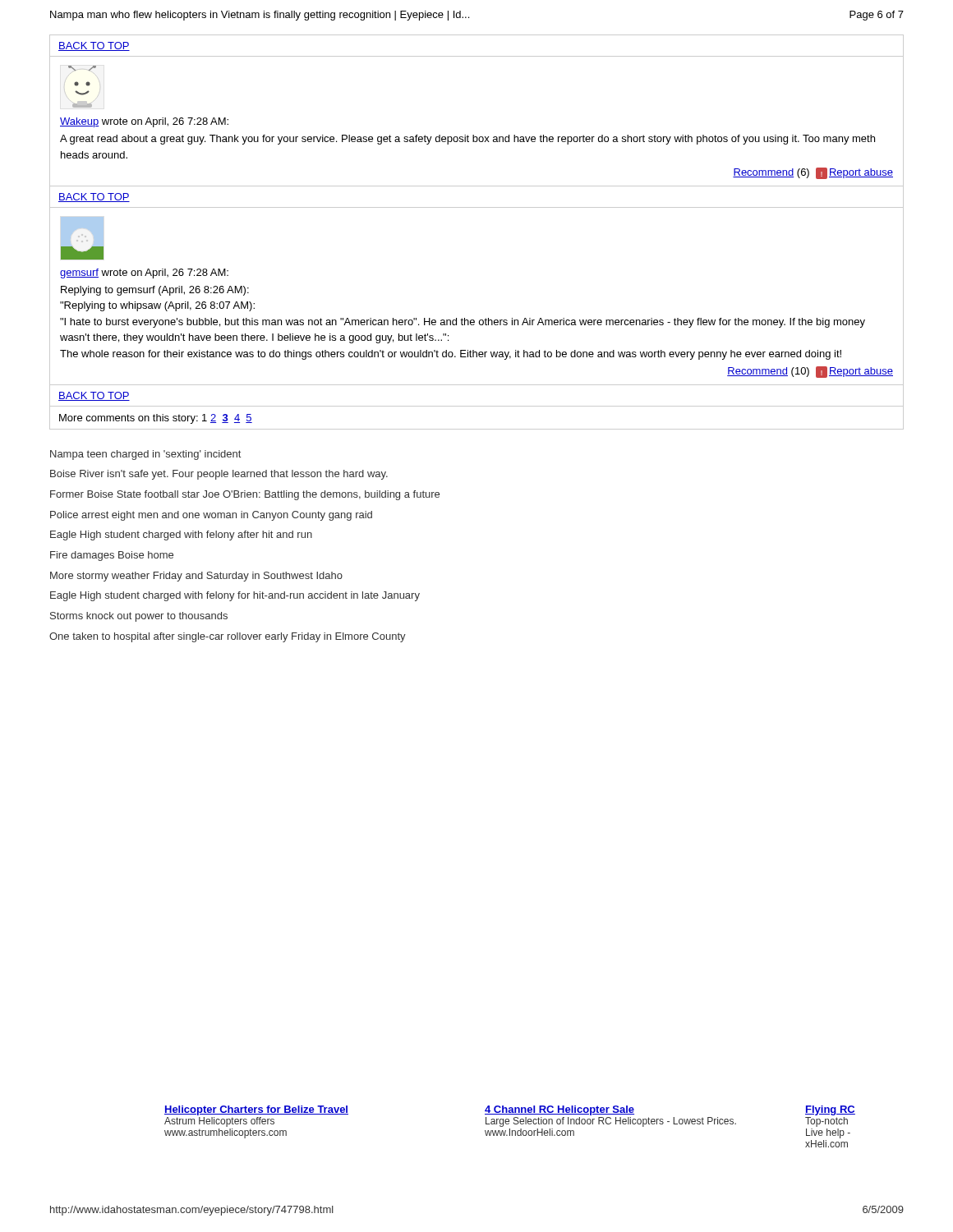953x1232 pixels.
Task: Click on the text block containing "Helicopter Charters for"
Action: [256, 1121]
